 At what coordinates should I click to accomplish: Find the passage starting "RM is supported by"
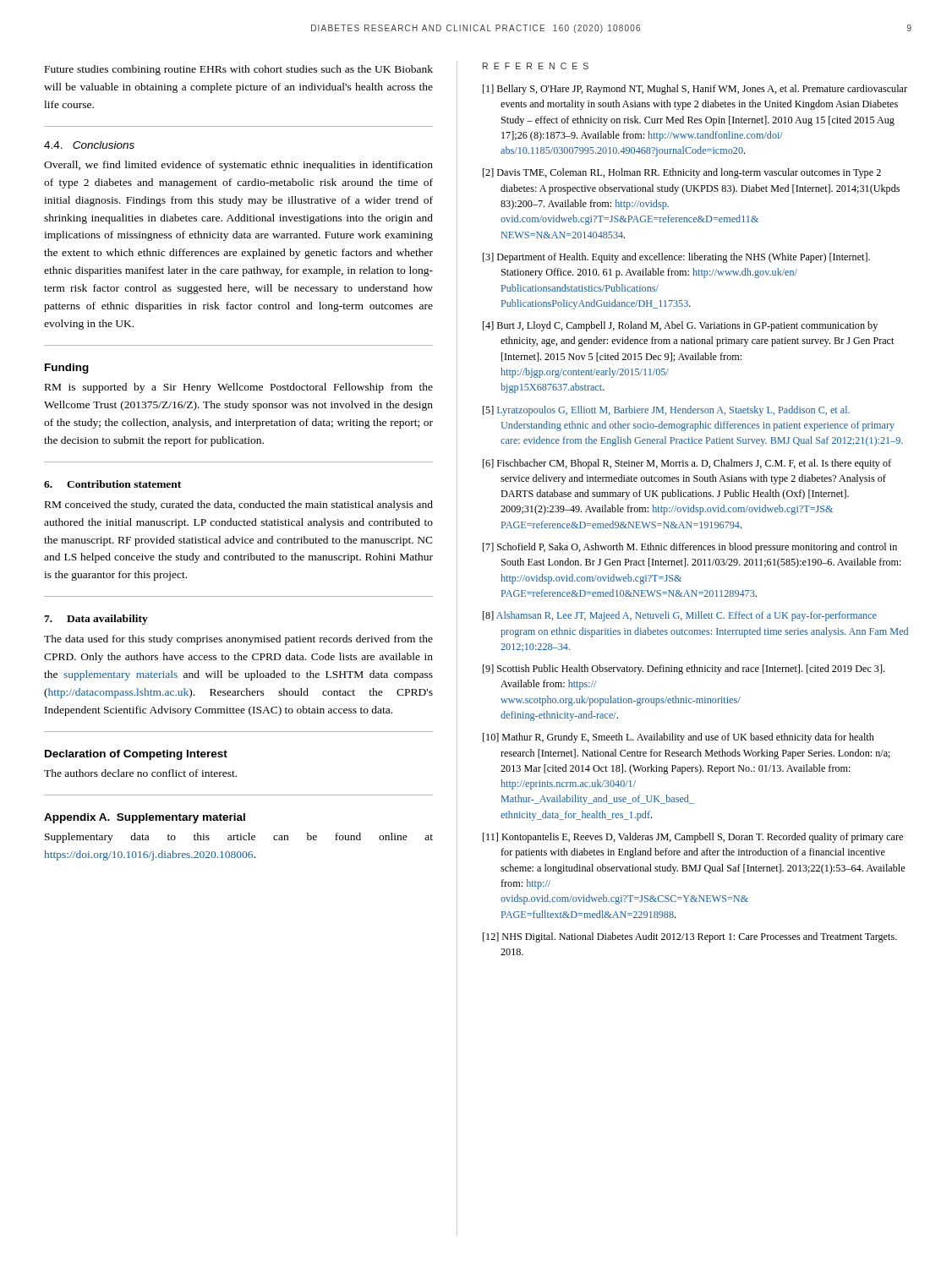(238, 414)
